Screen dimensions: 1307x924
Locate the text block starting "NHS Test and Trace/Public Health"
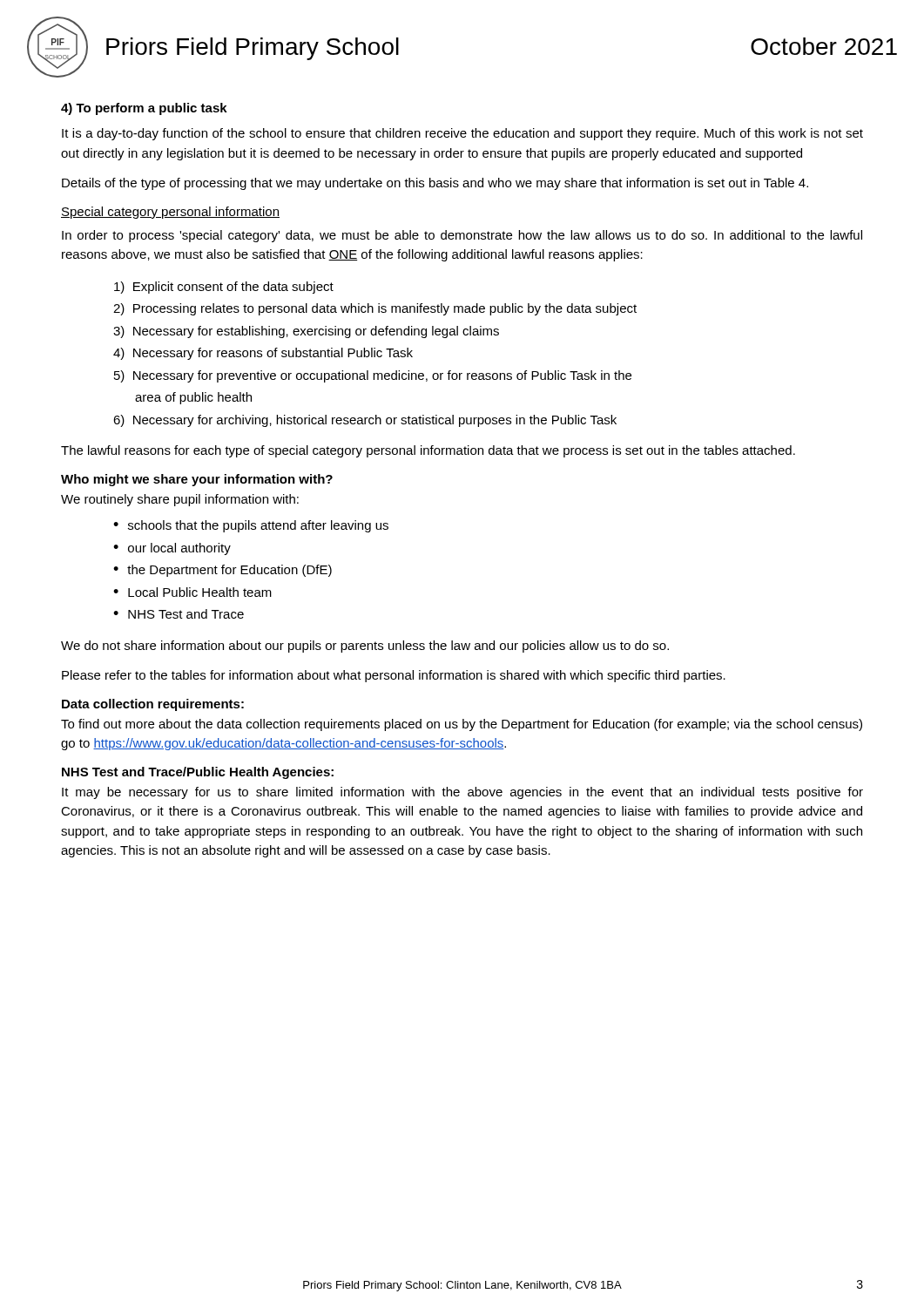click(198, 771)
